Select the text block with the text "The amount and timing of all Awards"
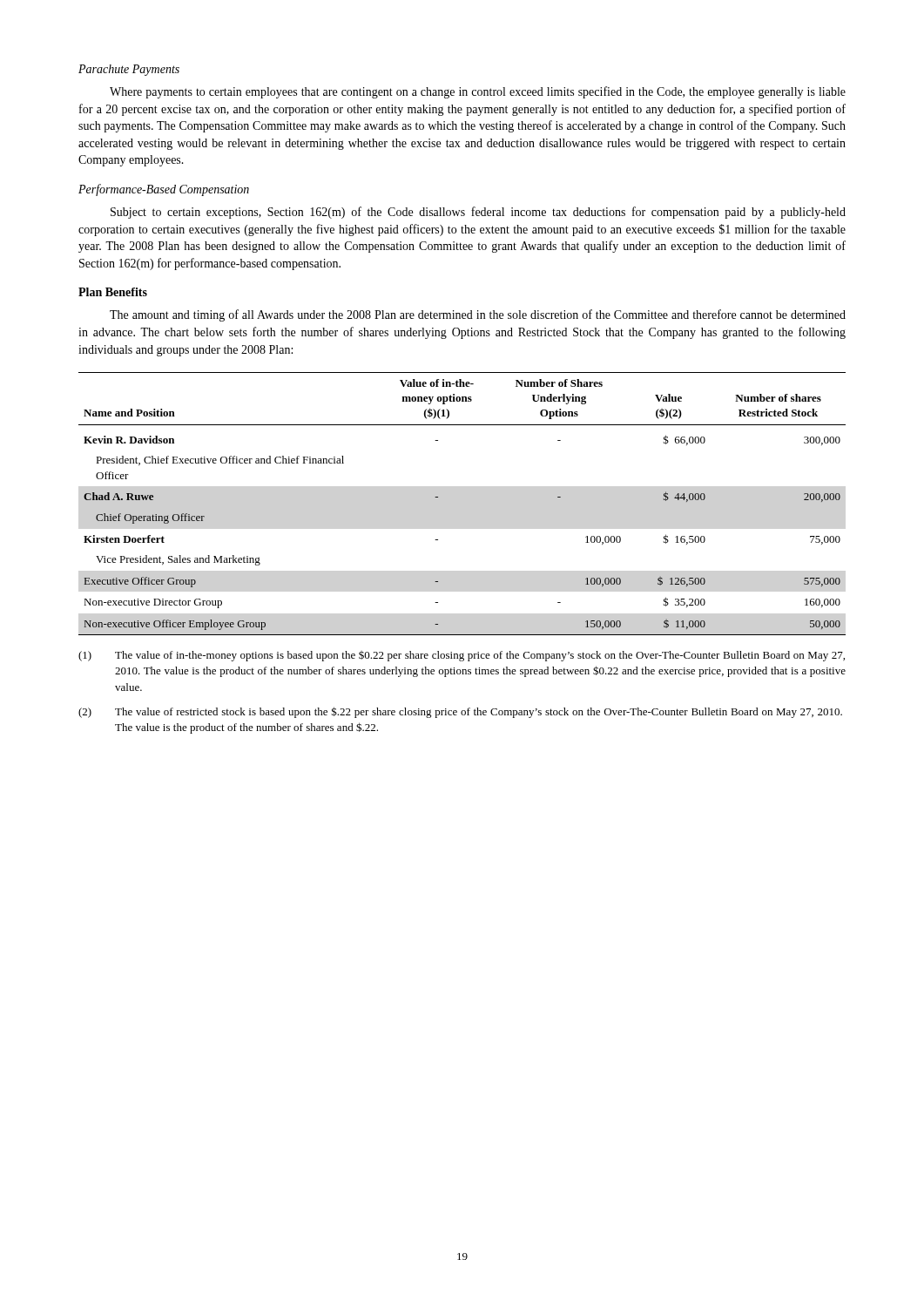This screenshot has height=1307, width=924. 462,333
